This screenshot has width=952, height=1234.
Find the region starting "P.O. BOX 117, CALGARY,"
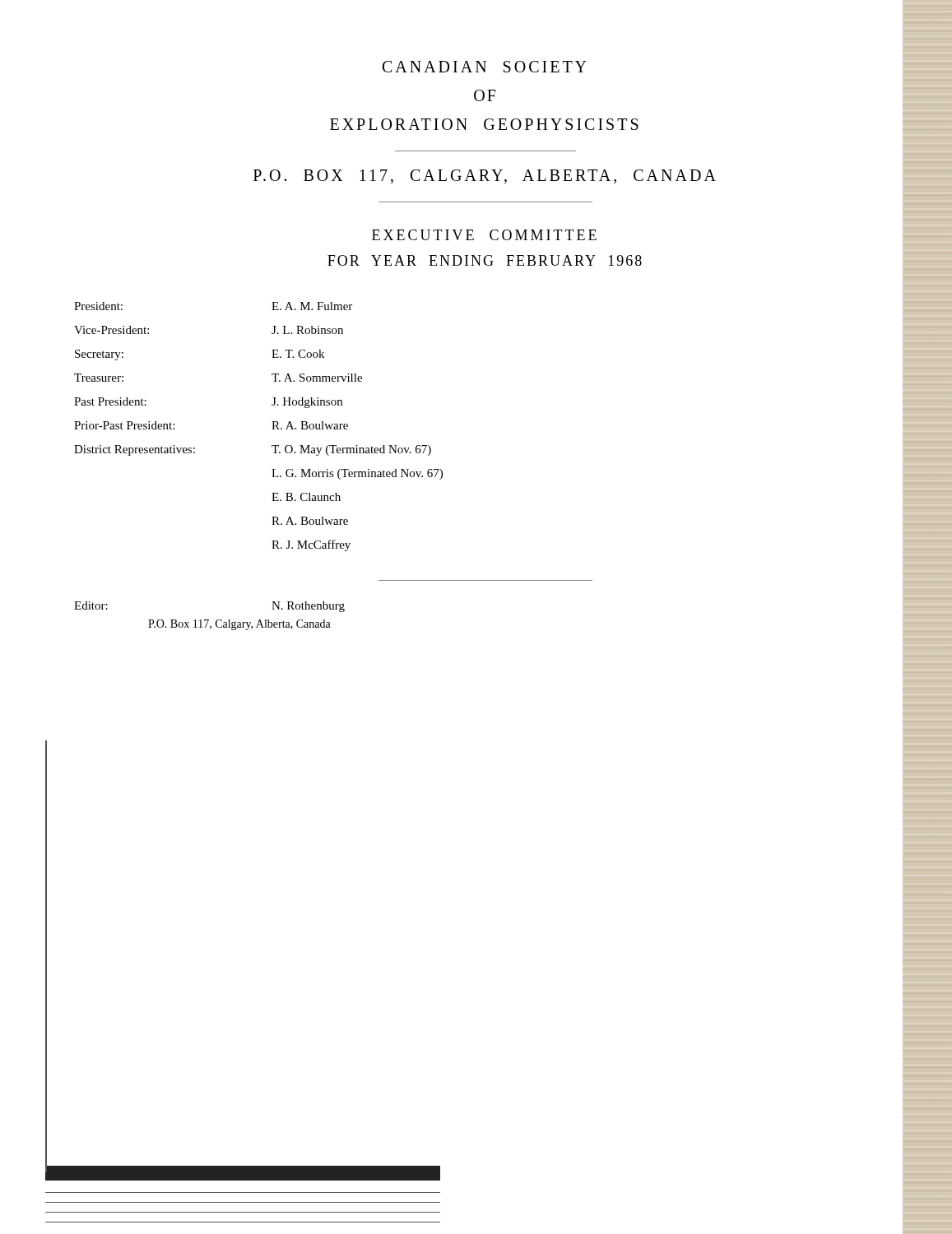tap(485, 175)
